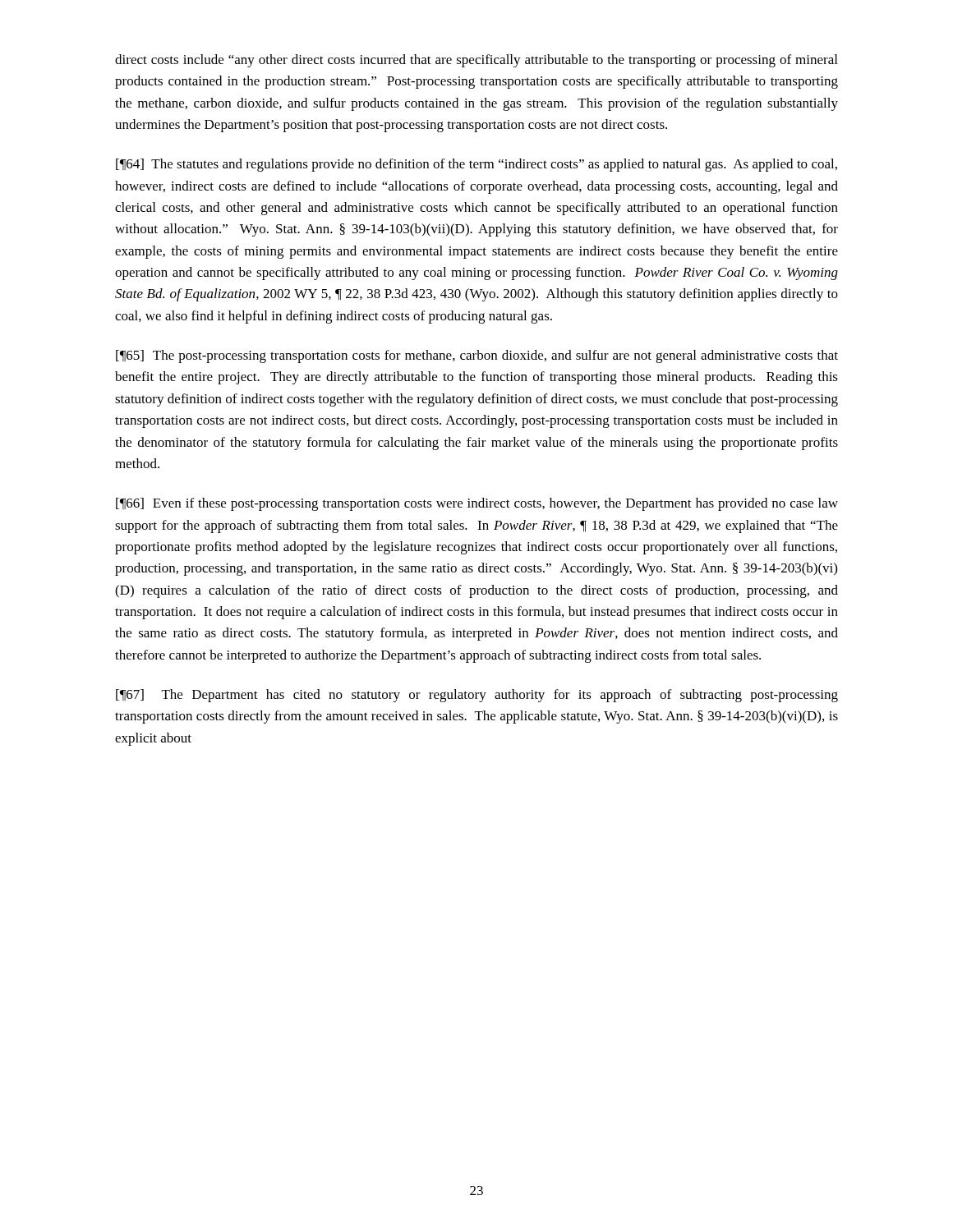The height and width of the screenshot is (1232, 953).
Task: Point to the region starting "direct costs include “any"
Action: tap(476, 92)
